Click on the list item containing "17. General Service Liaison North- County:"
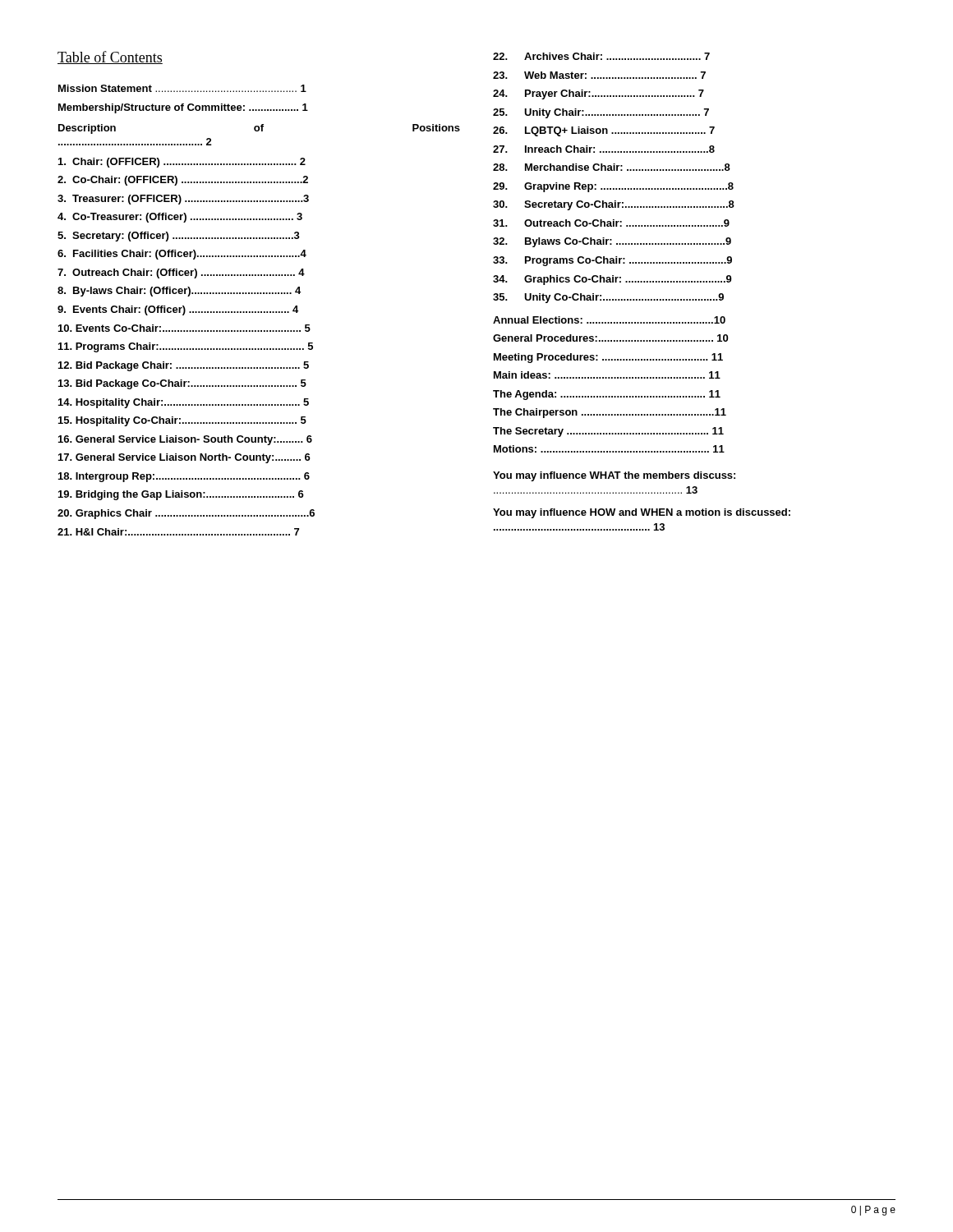 click(x=184, y=457)
